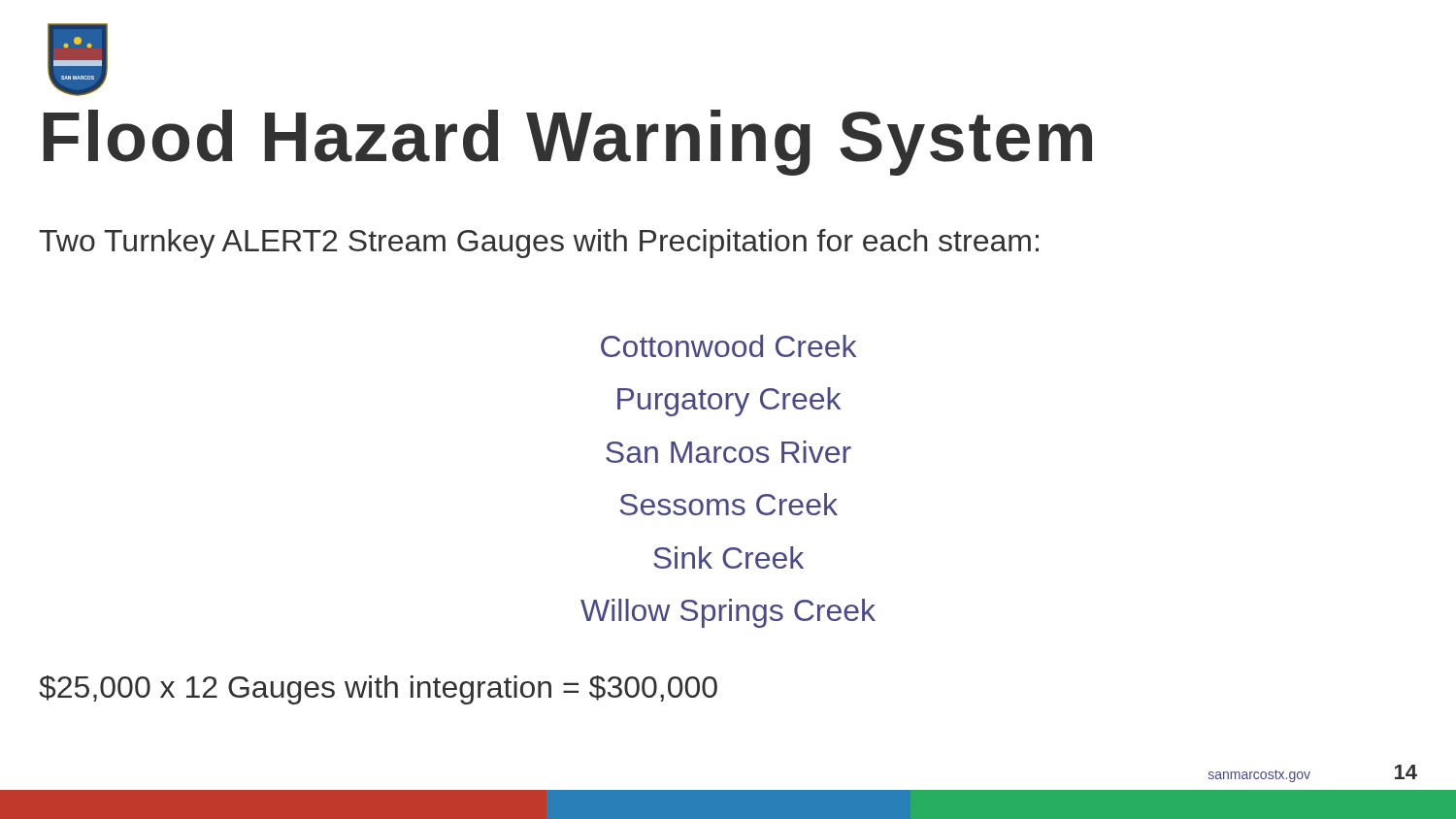
Task: Point to the region starting "Two Turnkey ALERT2 Stream Gauges with"
Action: tap(540, 241)
